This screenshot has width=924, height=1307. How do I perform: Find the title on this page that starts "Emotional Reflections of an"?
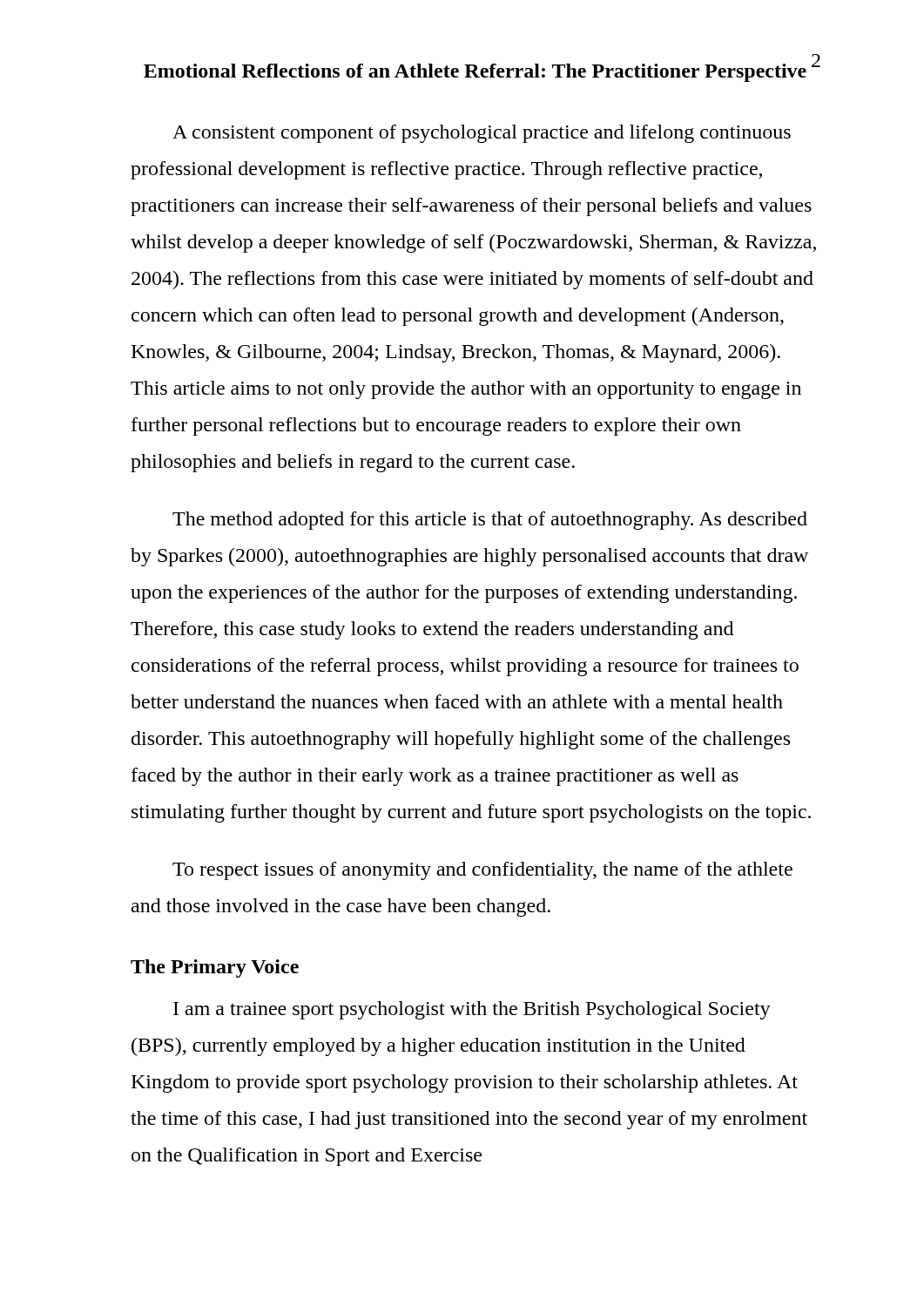pos(475,71)
